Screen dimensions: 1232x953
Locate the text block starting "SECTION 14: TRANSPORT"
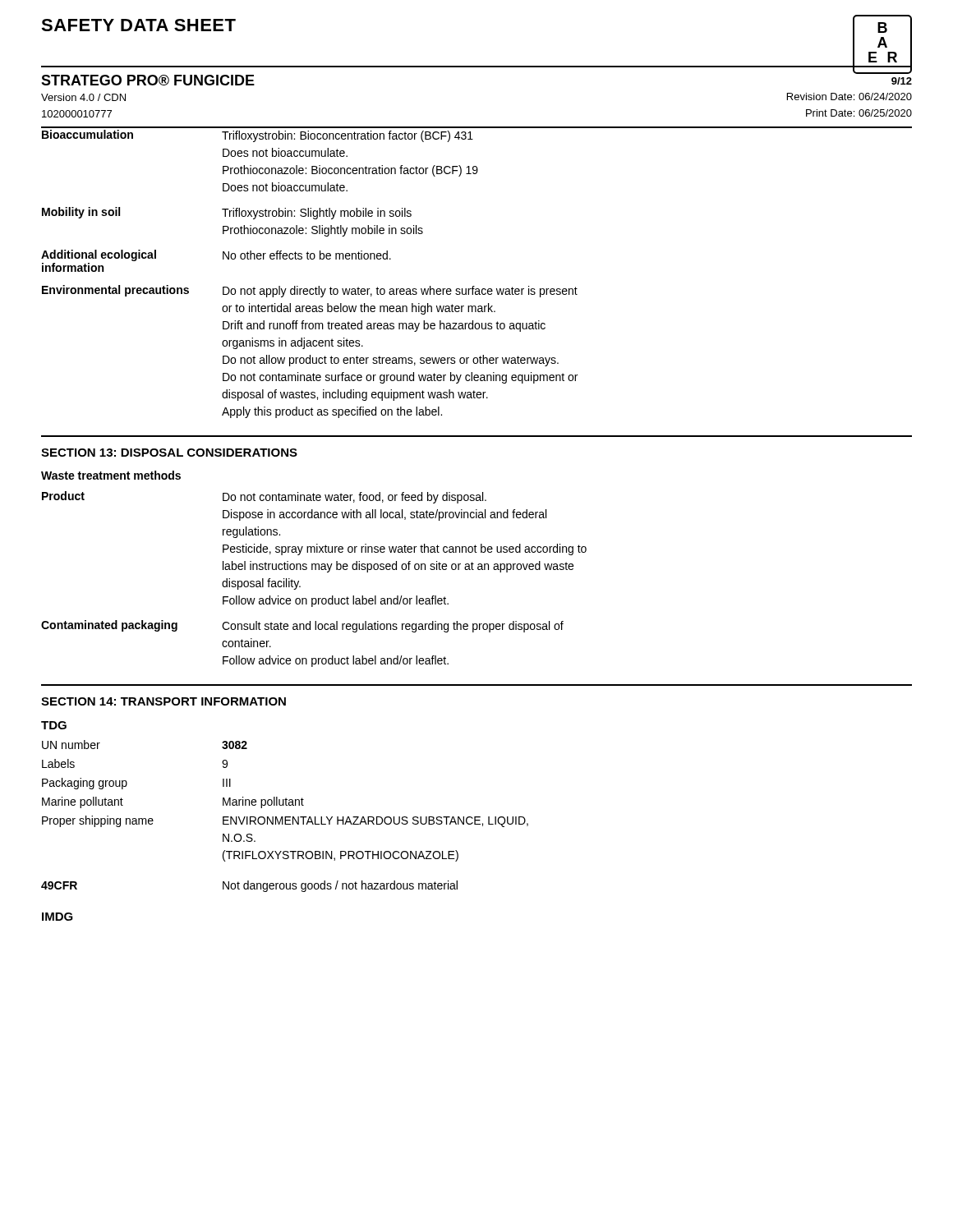click(164, 701)
